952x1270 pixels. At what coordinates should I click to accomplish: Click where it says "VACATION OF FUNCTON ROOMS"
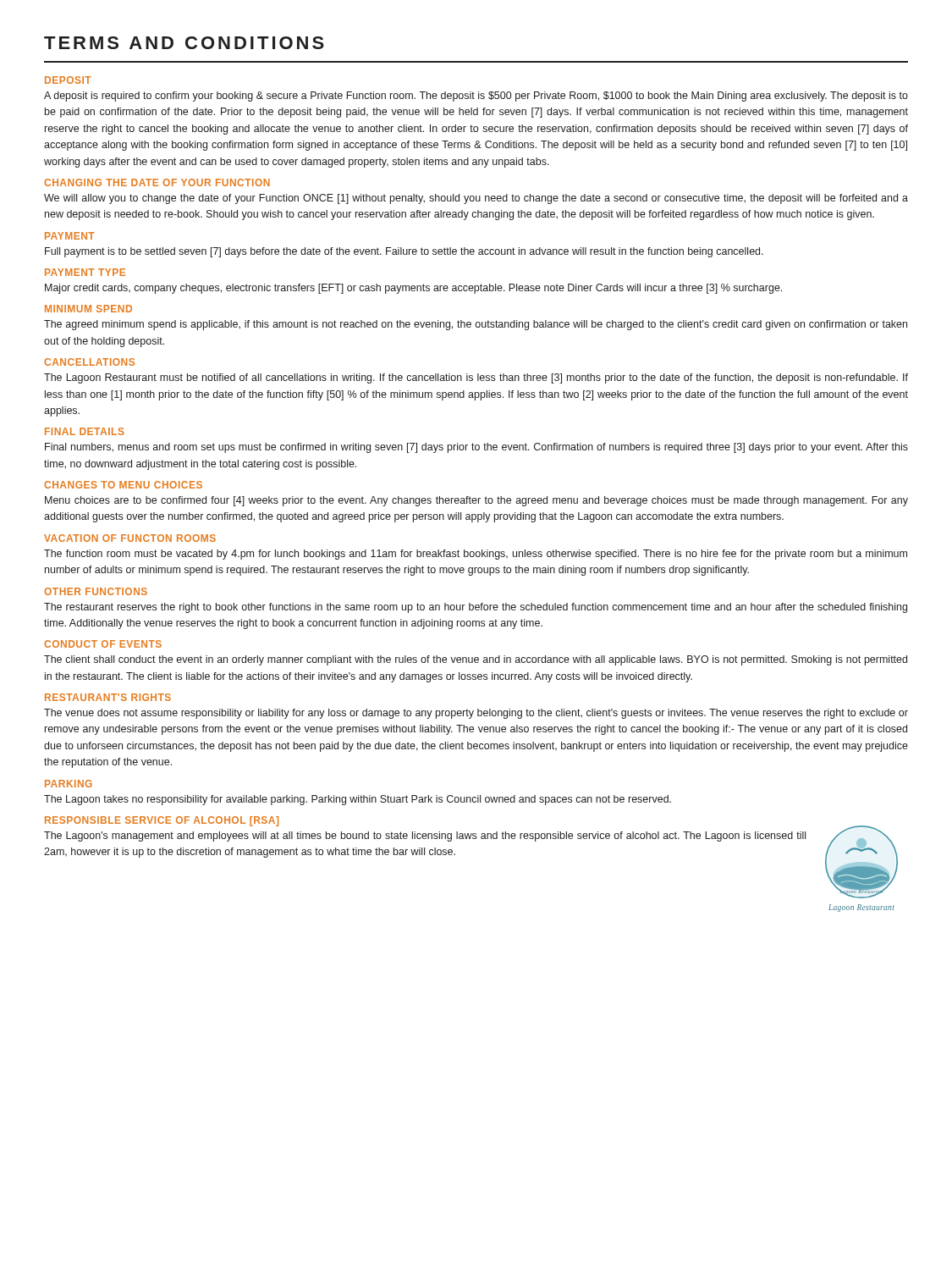[130, 538]
